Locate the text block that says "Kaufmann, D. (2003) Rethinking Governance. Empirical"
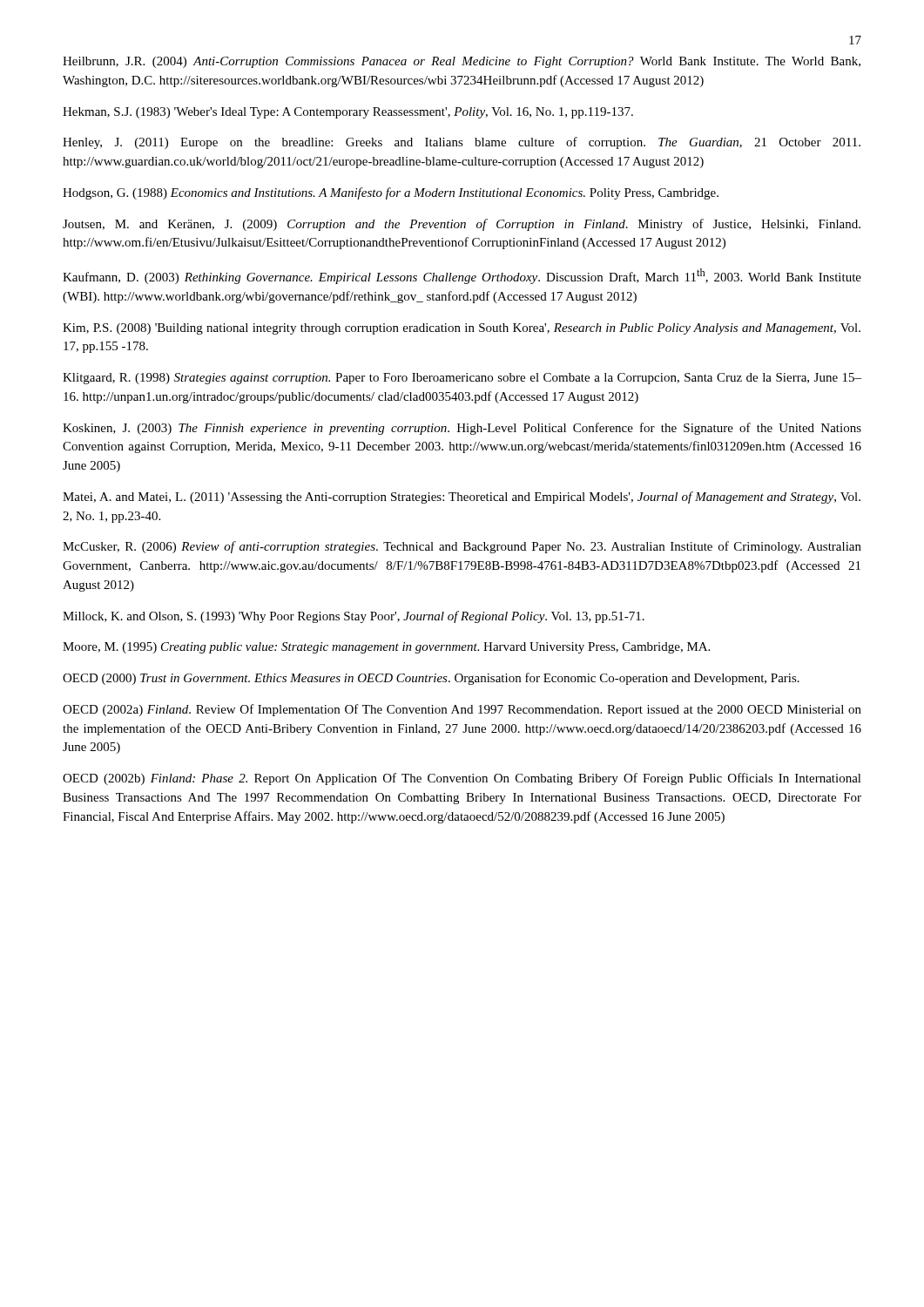The image size is (924, 1307). (x=462, y=285)
